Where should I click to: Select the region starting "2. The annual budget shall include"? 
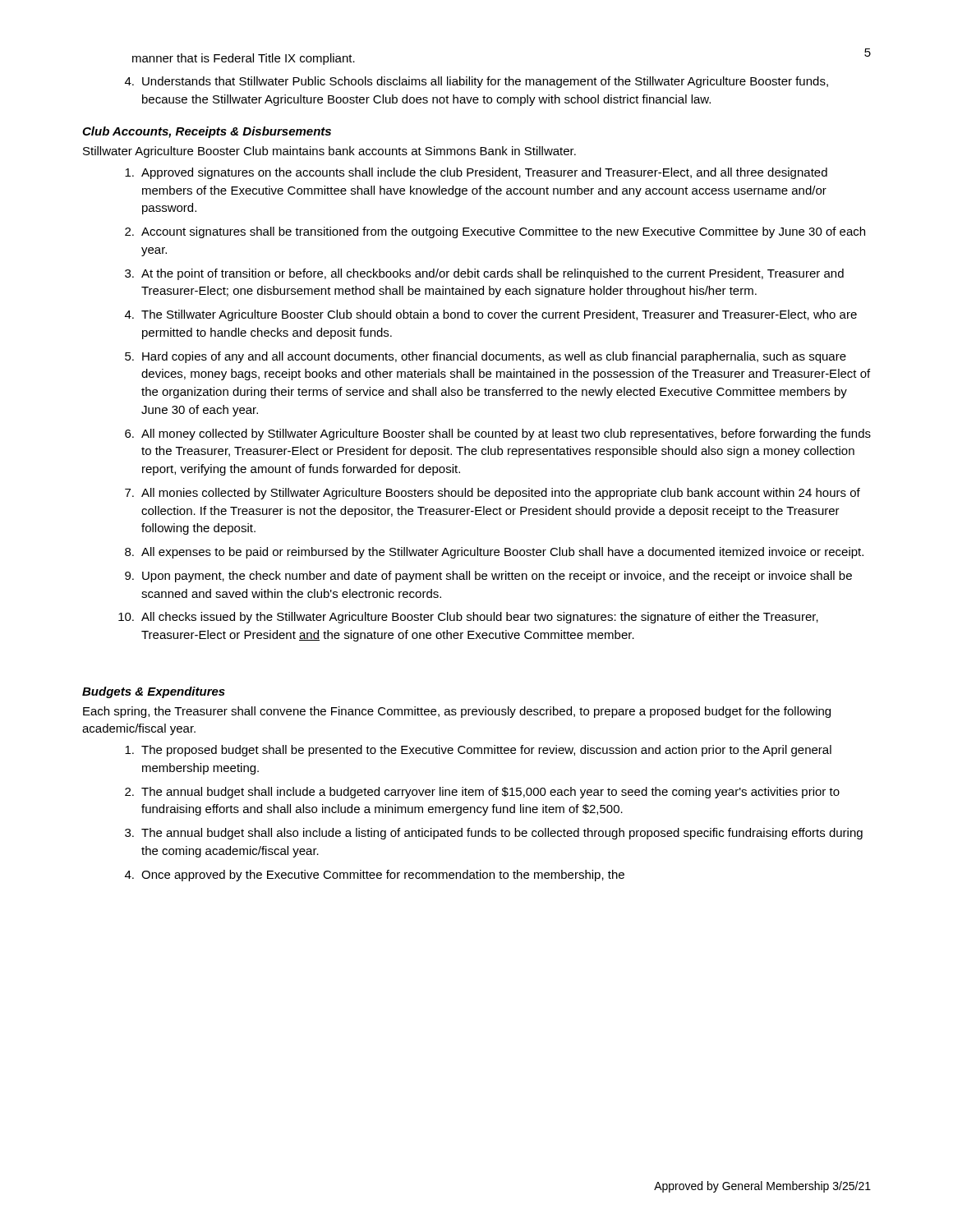[491, 800]
